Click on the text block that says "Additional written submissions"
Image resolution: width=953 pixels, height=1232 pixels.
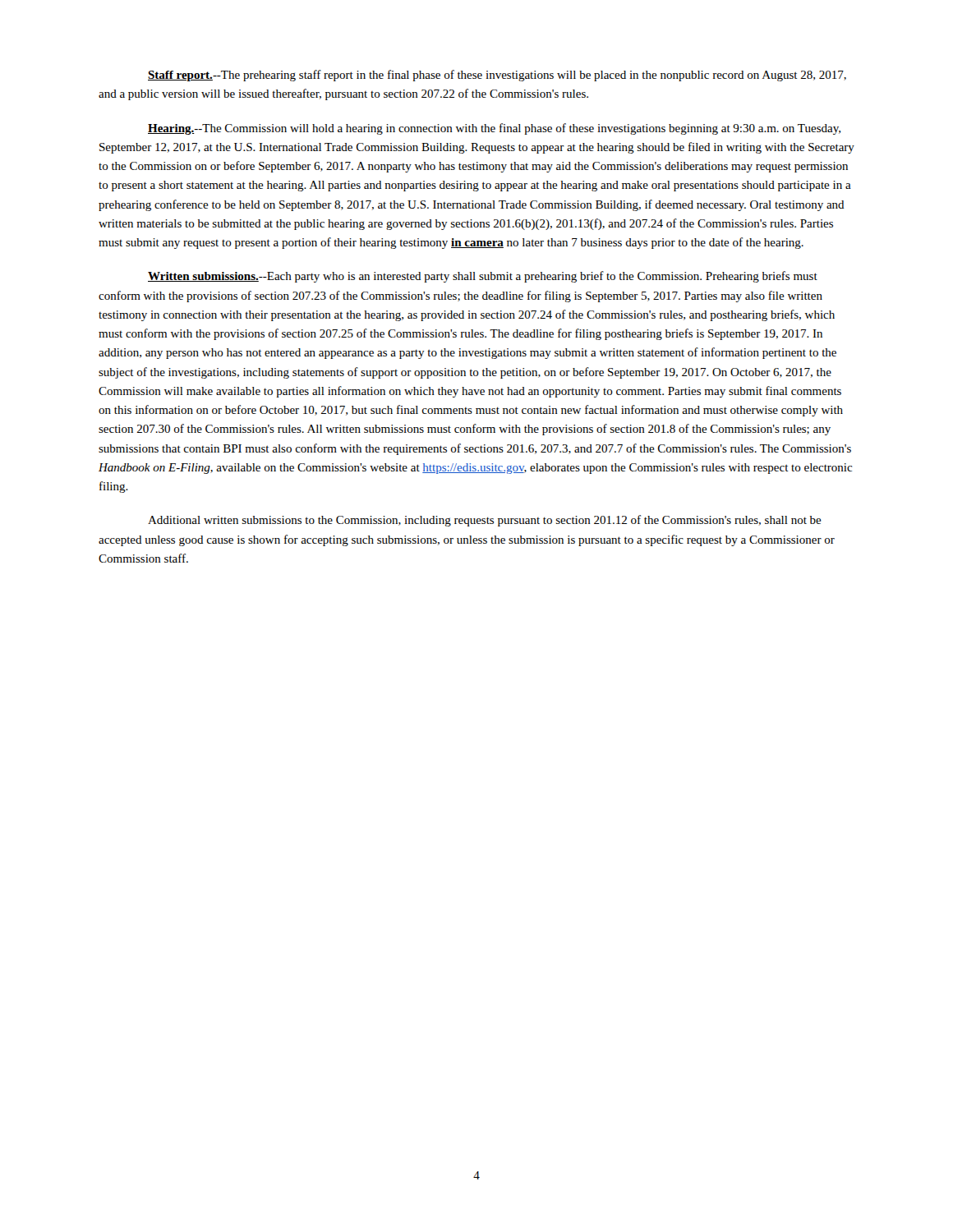coord(466,539)
